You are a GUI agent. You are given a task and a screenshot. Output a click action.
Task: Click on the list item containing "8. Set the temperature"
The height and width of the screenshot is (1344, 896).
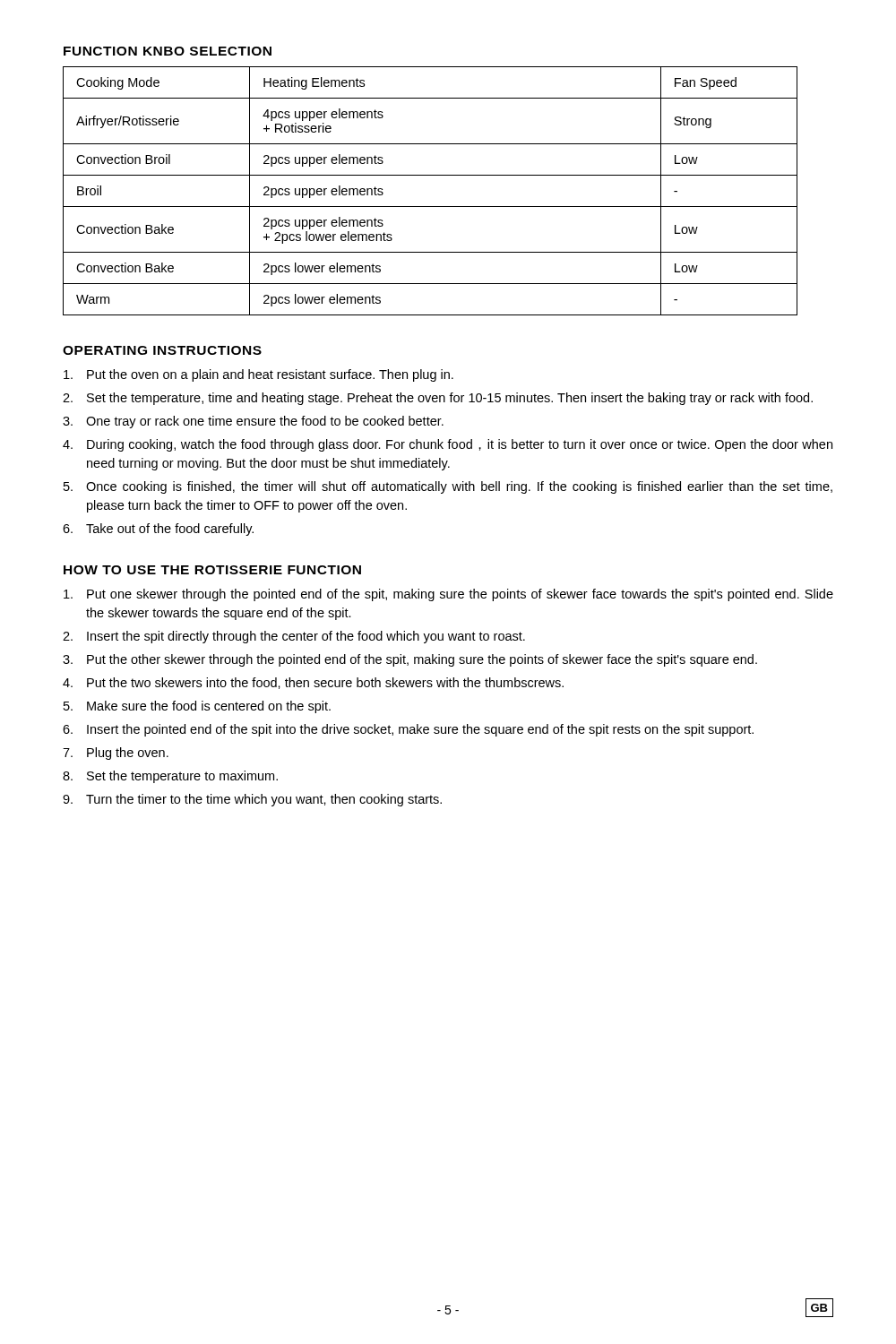coord(170,777)
